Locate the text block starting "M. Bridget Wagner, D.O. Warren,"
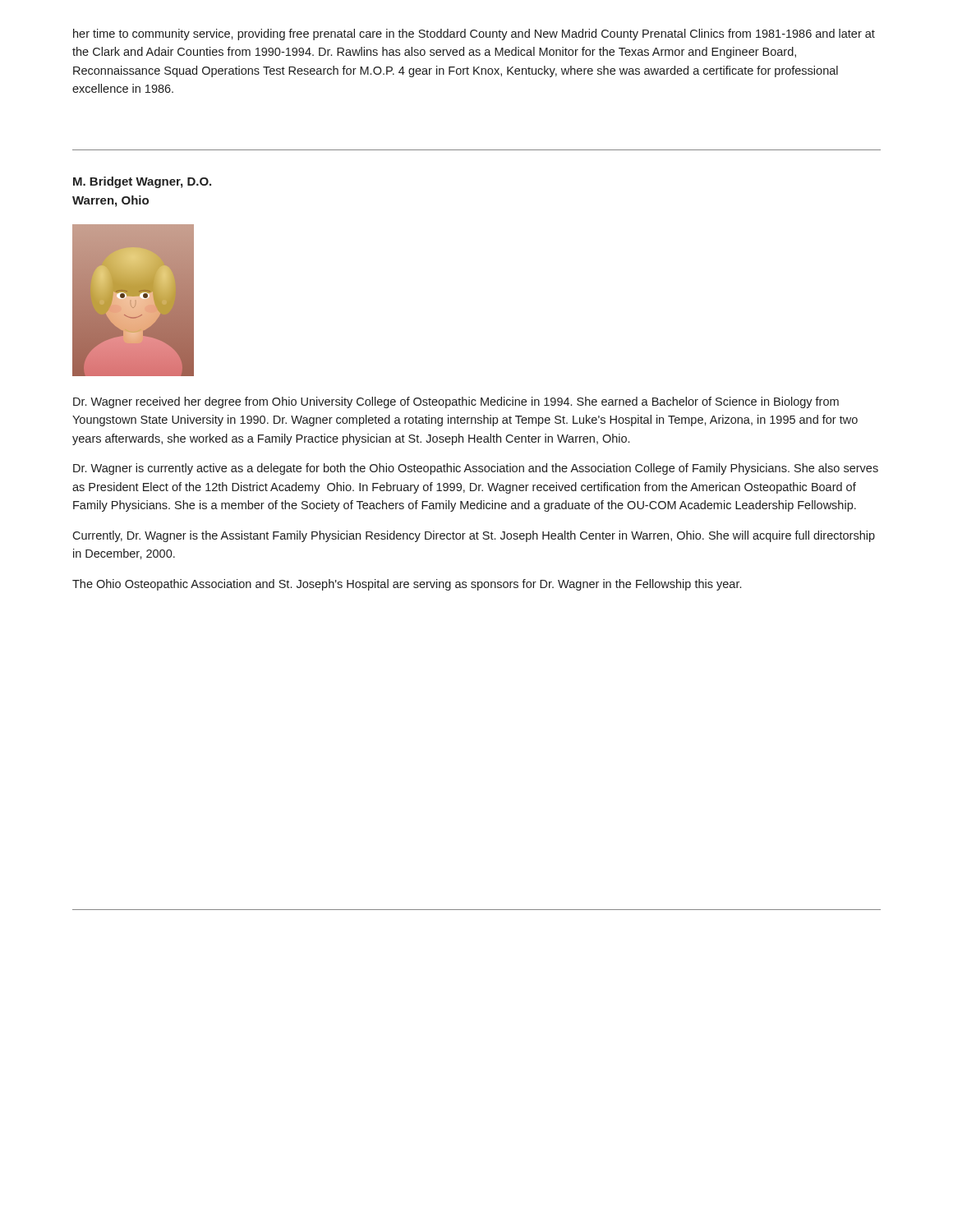The image size is (953, 1232). (142, 190)
